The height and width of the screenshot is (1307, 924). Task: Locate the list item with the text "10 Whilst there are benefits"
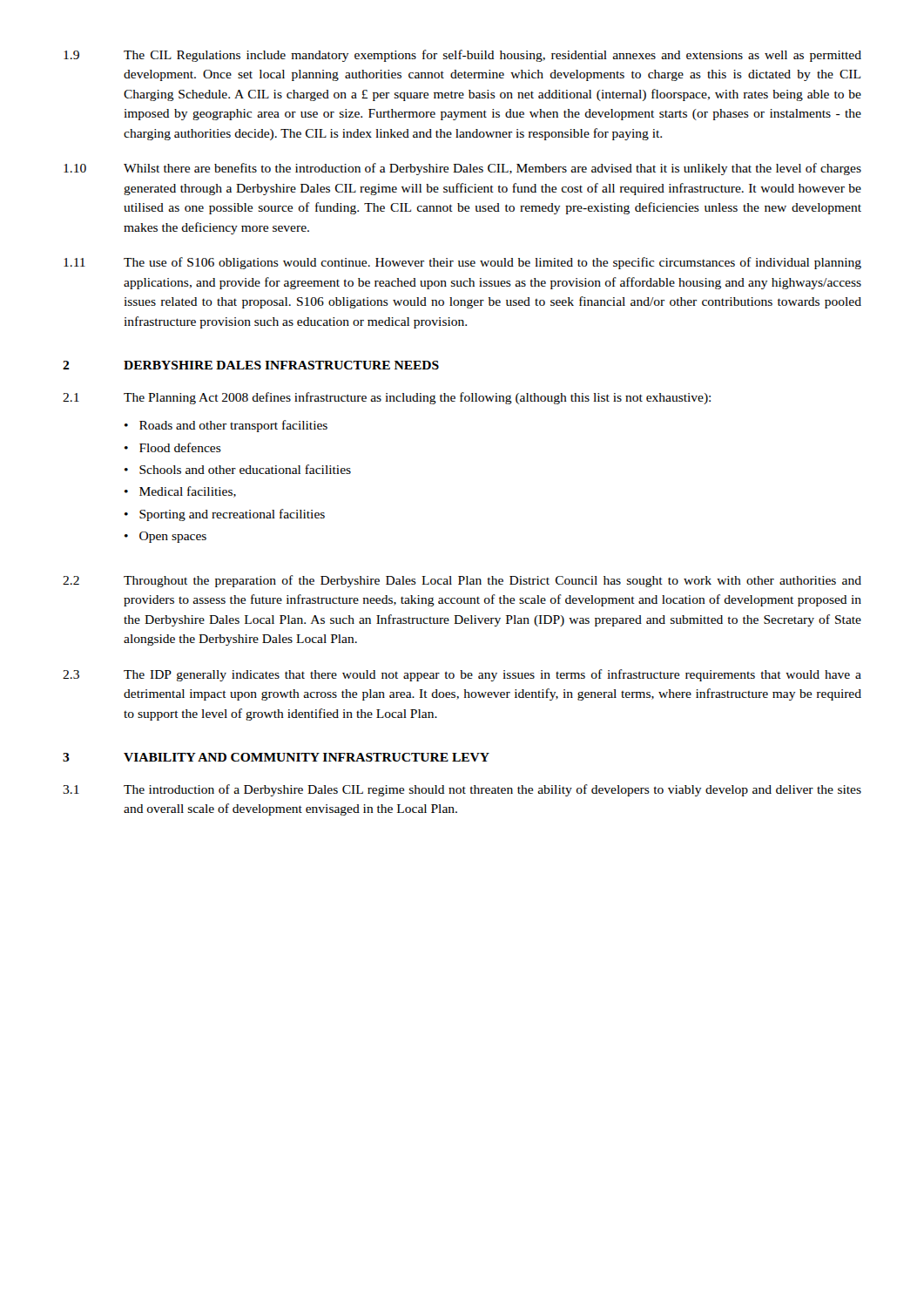(462, 198)
